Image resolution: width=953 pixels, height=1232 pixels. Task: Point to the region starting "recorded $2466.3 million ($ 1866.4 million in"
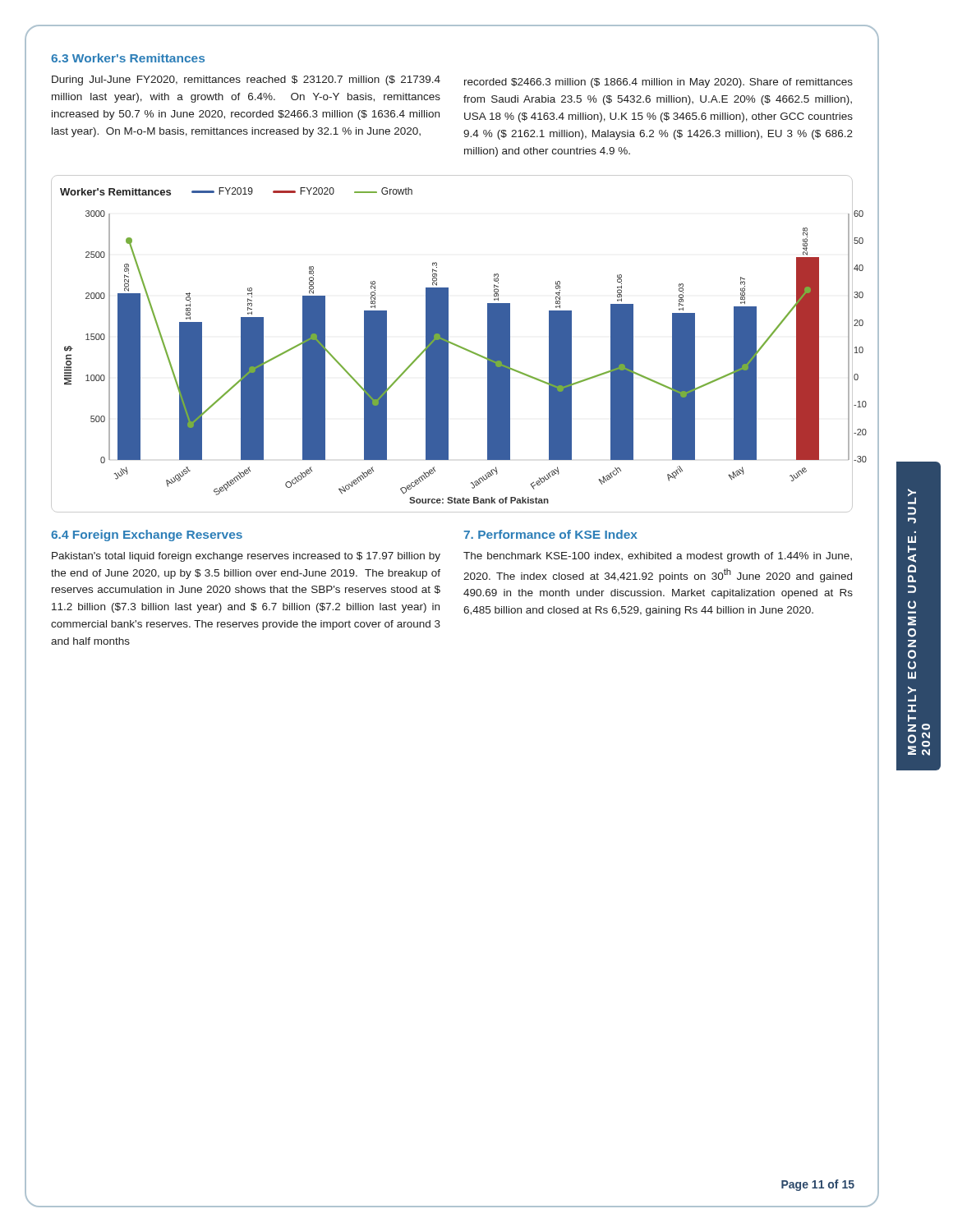(658, 116)
